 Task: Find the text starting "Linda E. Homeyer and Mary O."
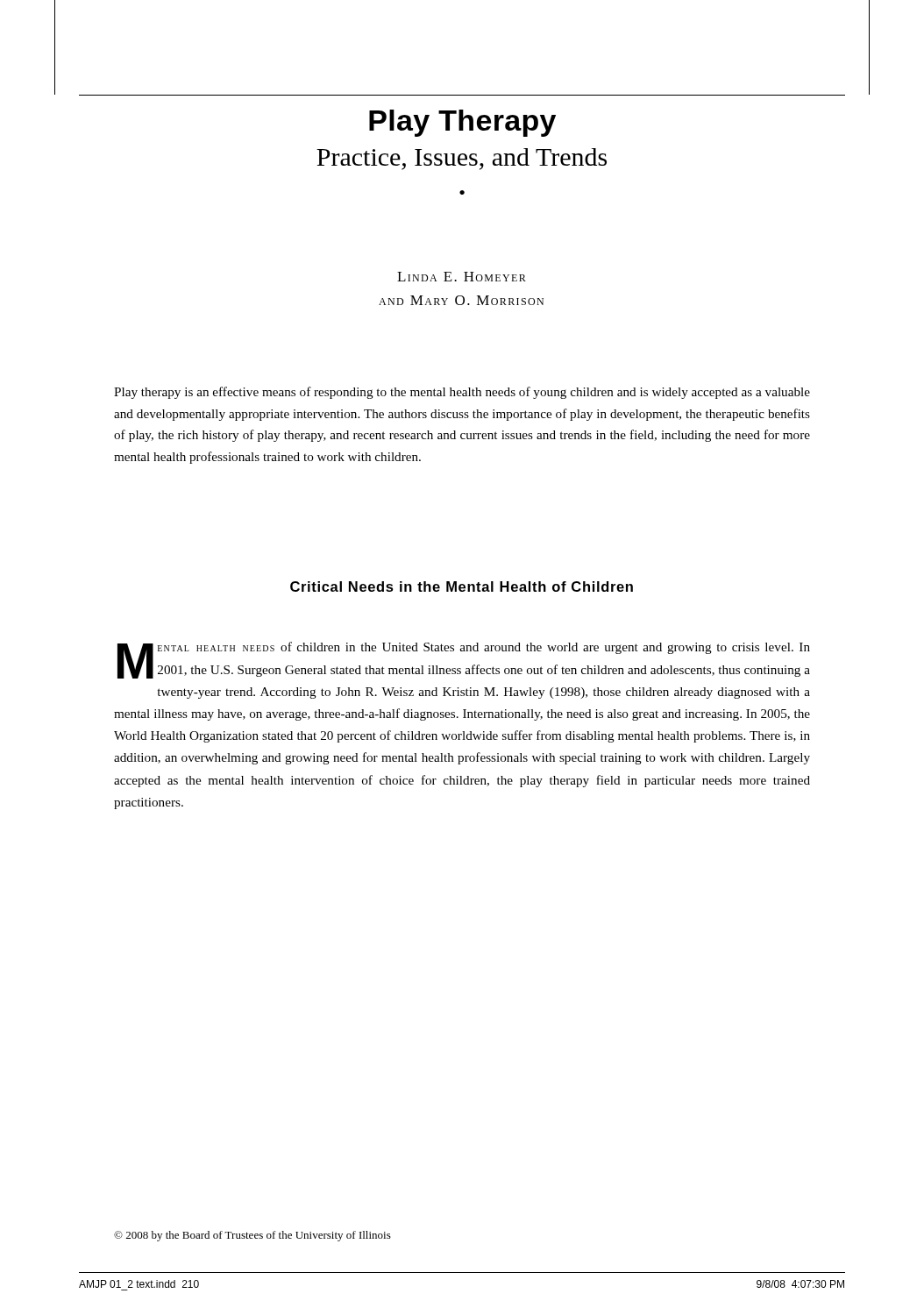462,289
